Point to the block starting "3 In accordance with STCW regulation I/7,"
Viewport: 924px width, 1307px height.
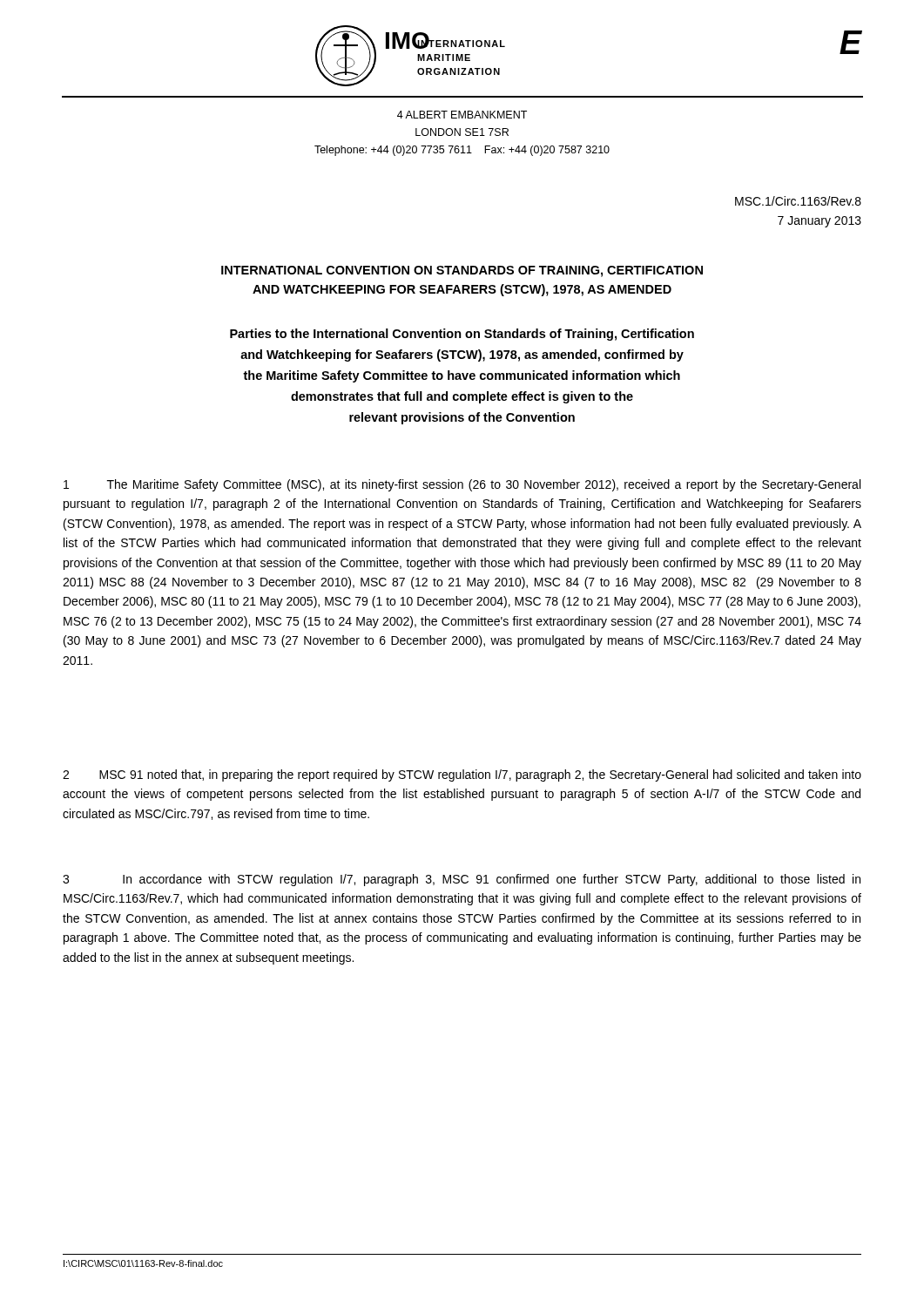click(462, 918)
